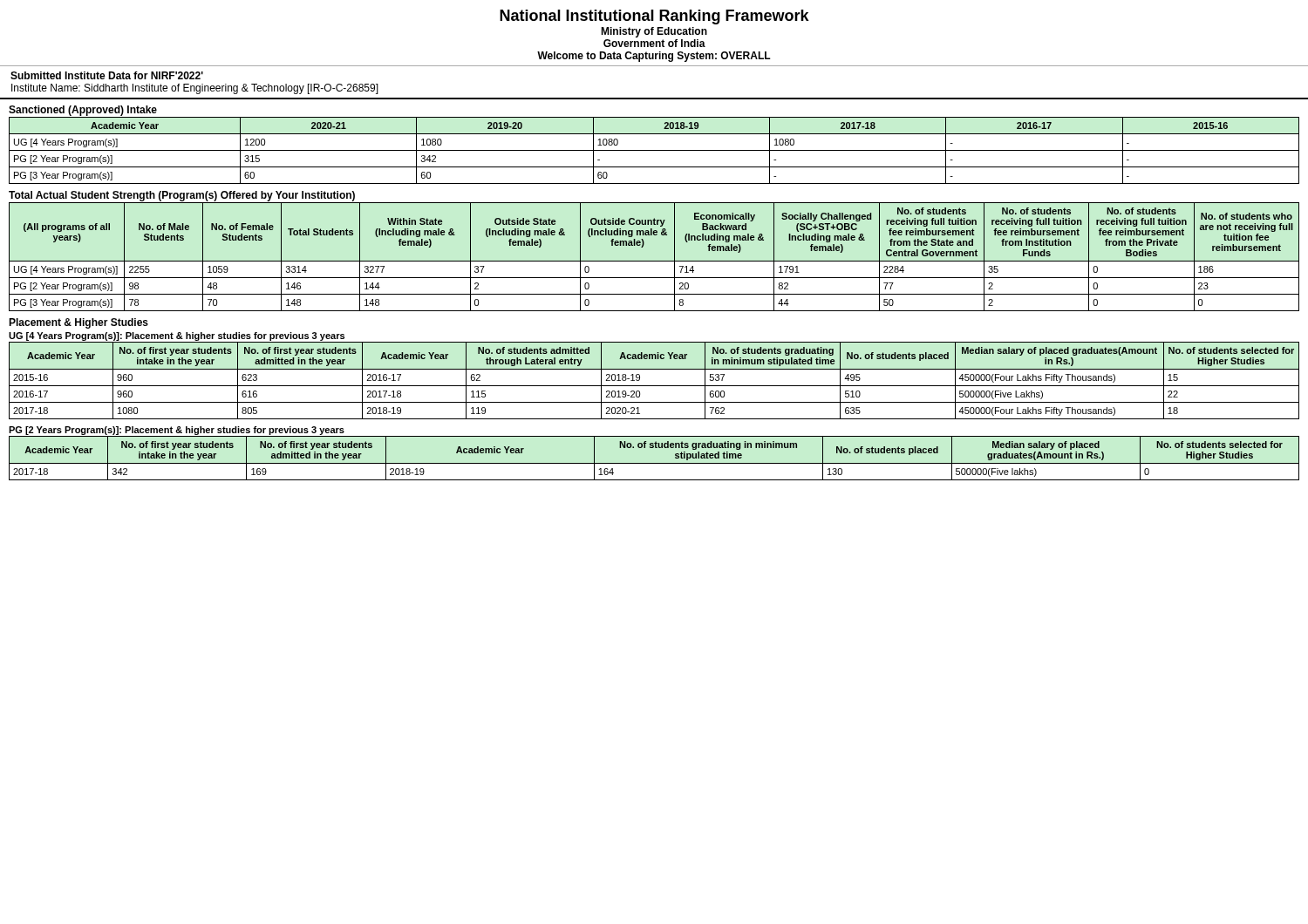Image resolution: width=1308 pixels, height=924 pixels.
Task: Locate the table with the text "(All programs of all"
Action: click(x=654, y=258)
